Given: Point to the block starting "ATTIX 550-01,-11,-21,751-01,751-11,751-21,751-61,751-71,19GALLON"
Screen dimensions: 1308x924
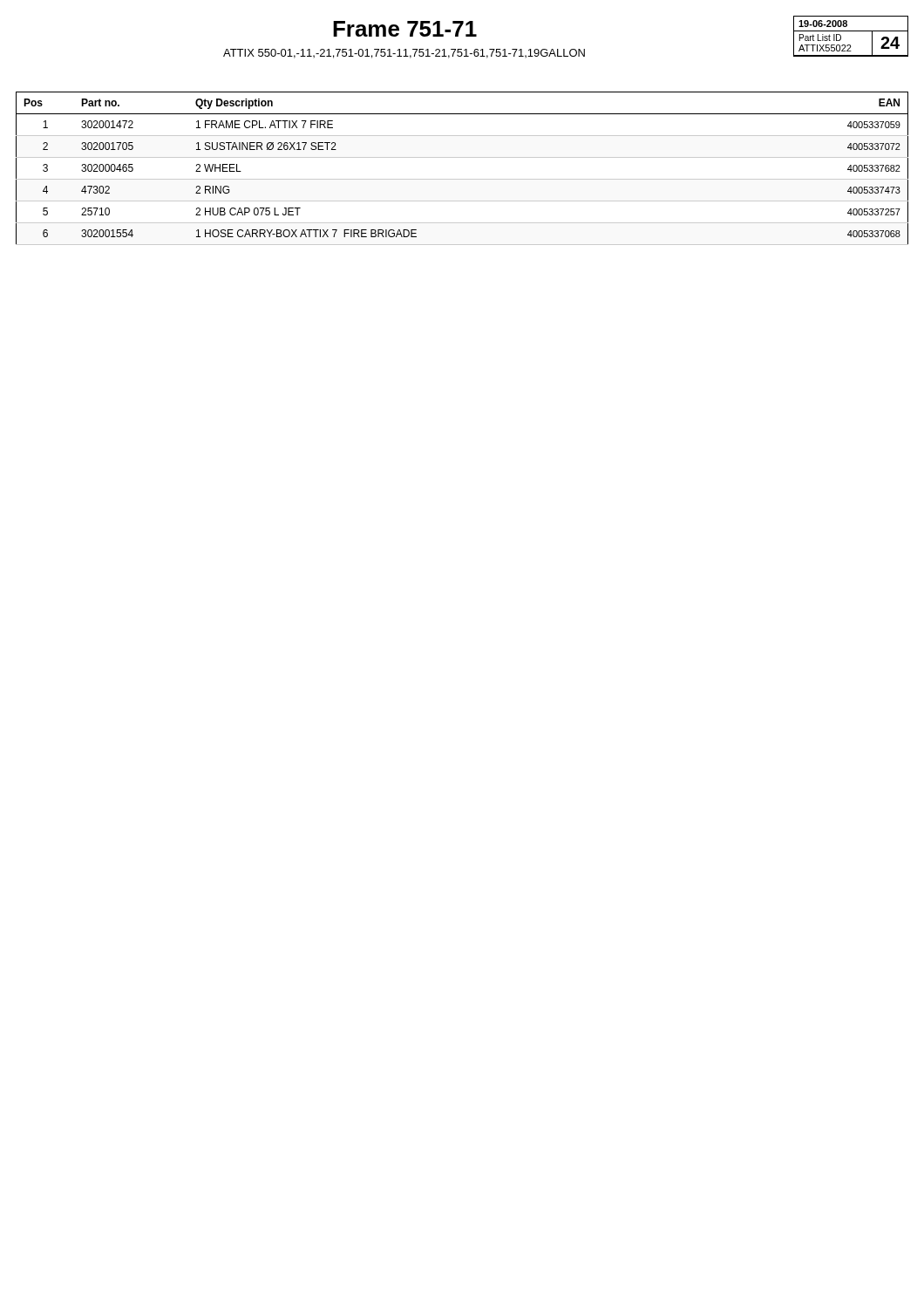Looking at the screenshot, I should coord(404,53).
